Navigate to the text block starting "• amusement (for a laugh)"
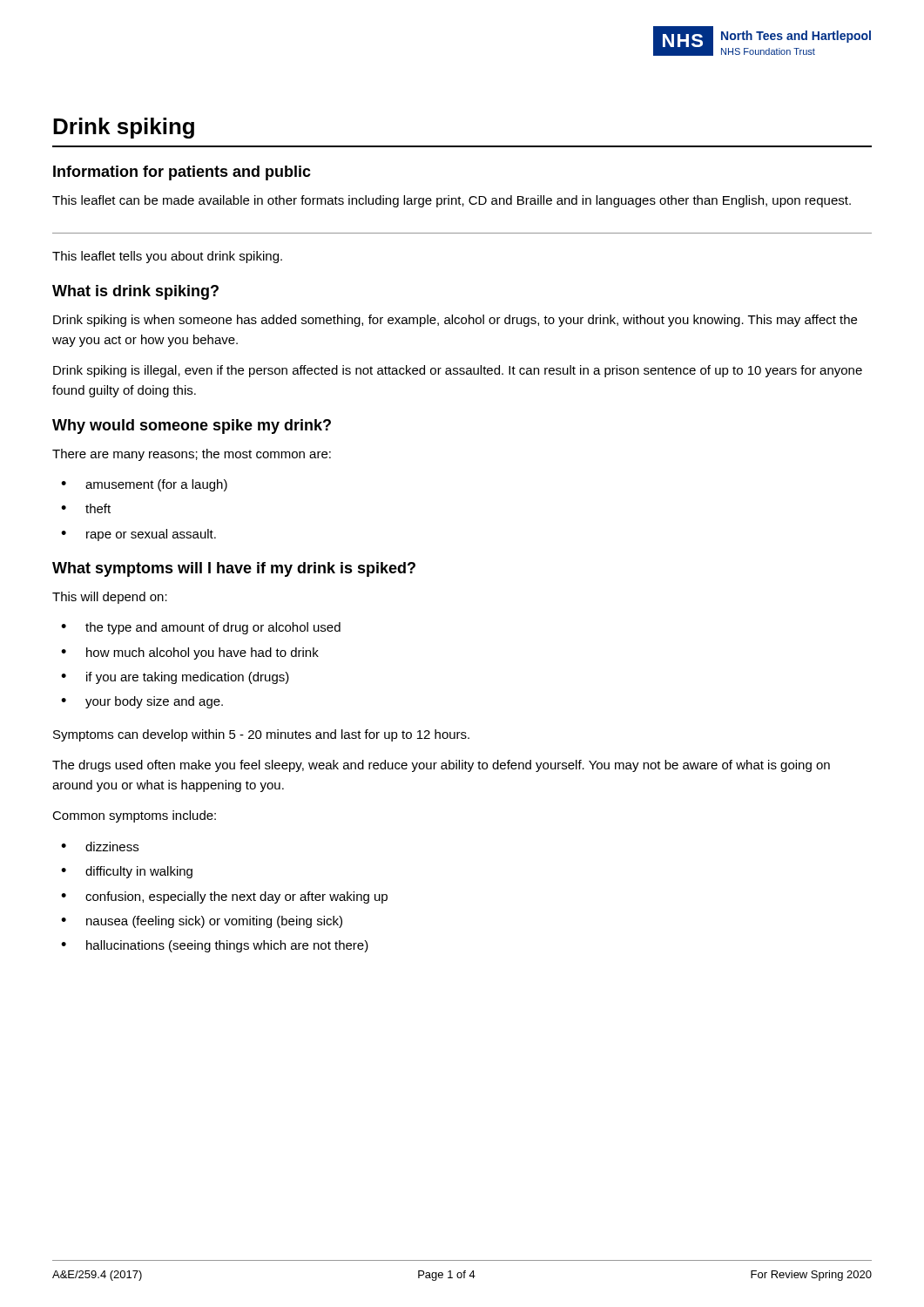Image resolution: width=924 pixels, height=1307 pixels. pyautogui.click(x=144, y=485)
